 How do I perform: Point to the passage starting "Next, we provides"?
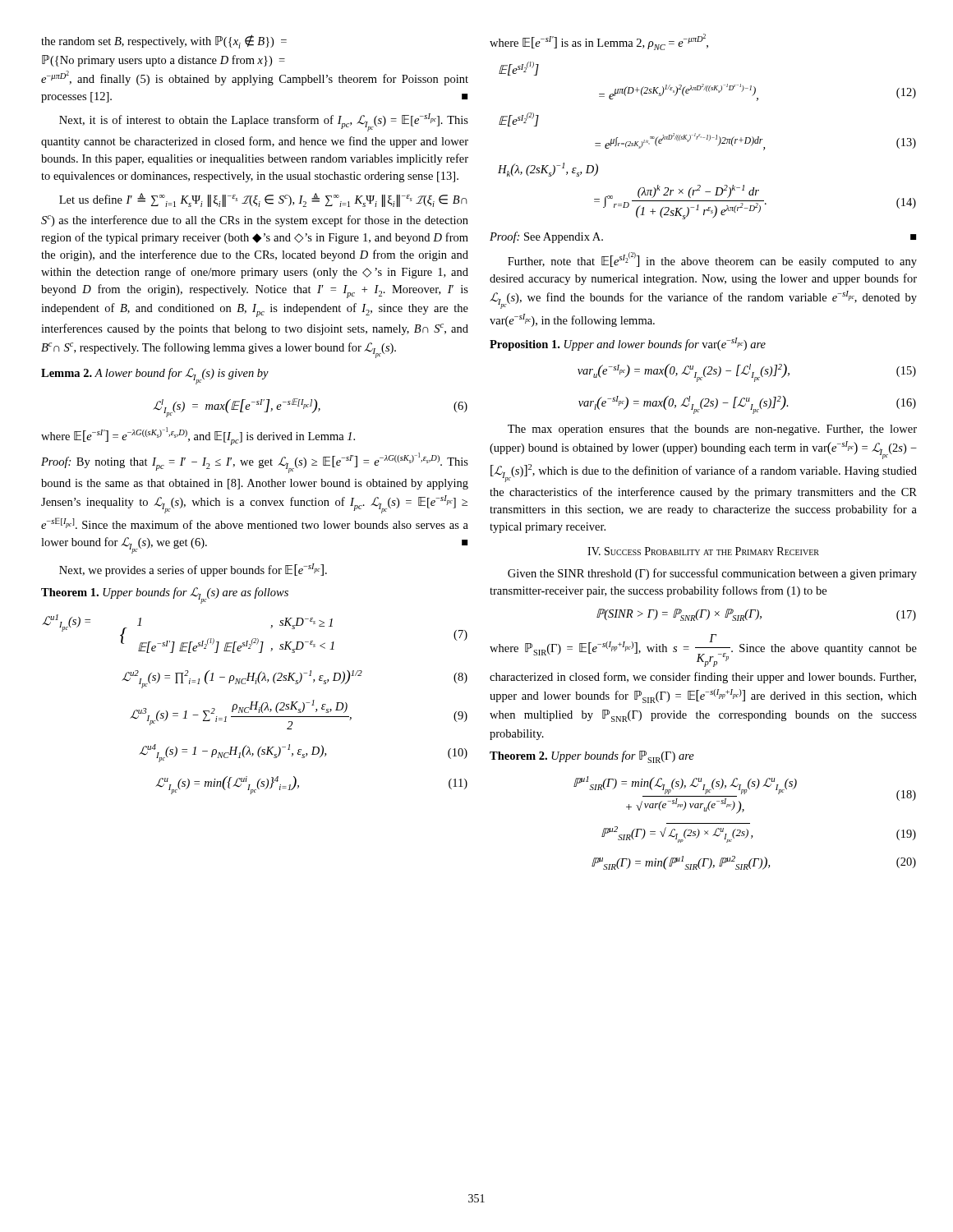pyautogui.click(x=255, y=569)
